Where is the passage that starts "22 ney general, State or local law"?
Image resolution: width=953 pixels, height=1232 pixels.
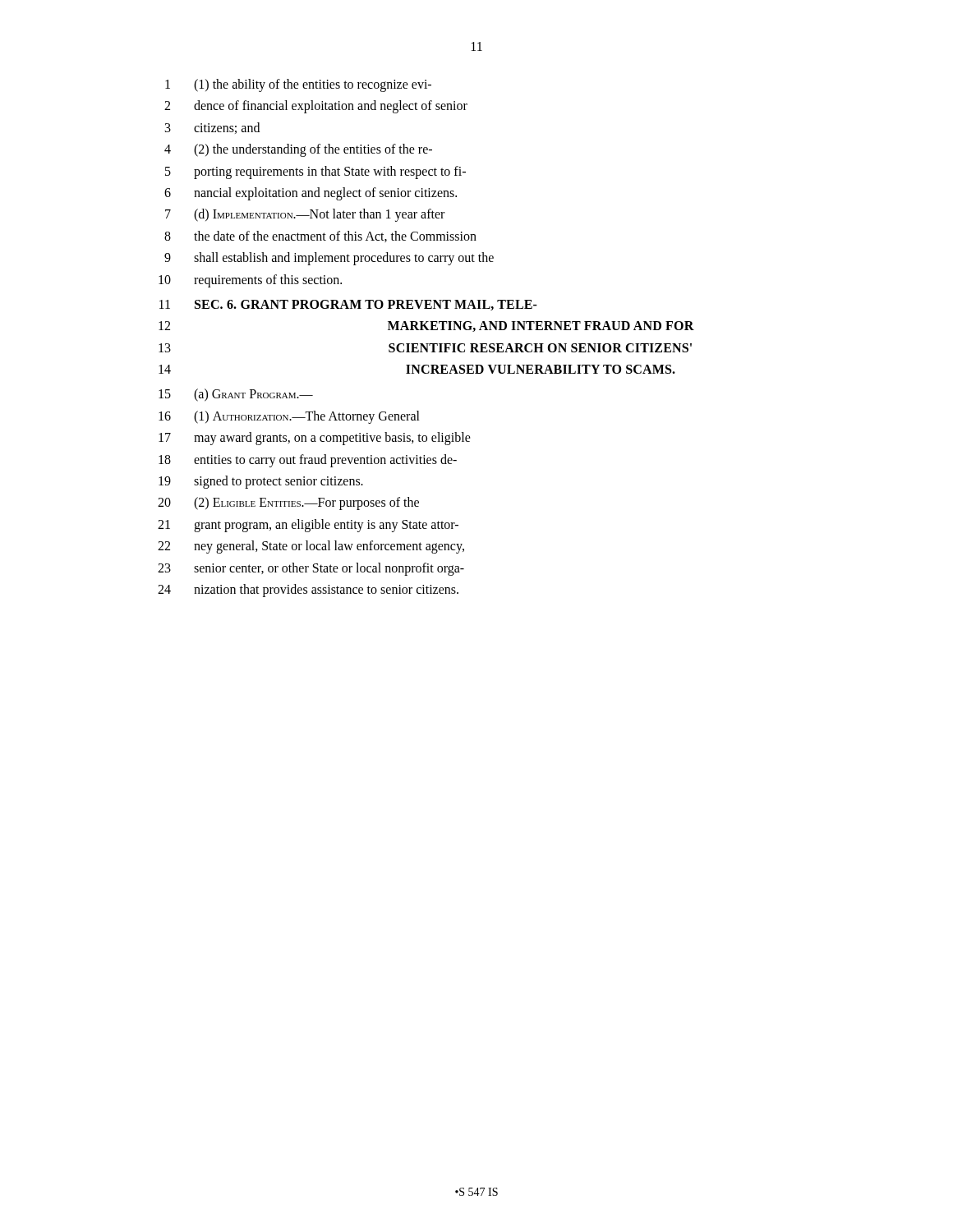point(311,547)
